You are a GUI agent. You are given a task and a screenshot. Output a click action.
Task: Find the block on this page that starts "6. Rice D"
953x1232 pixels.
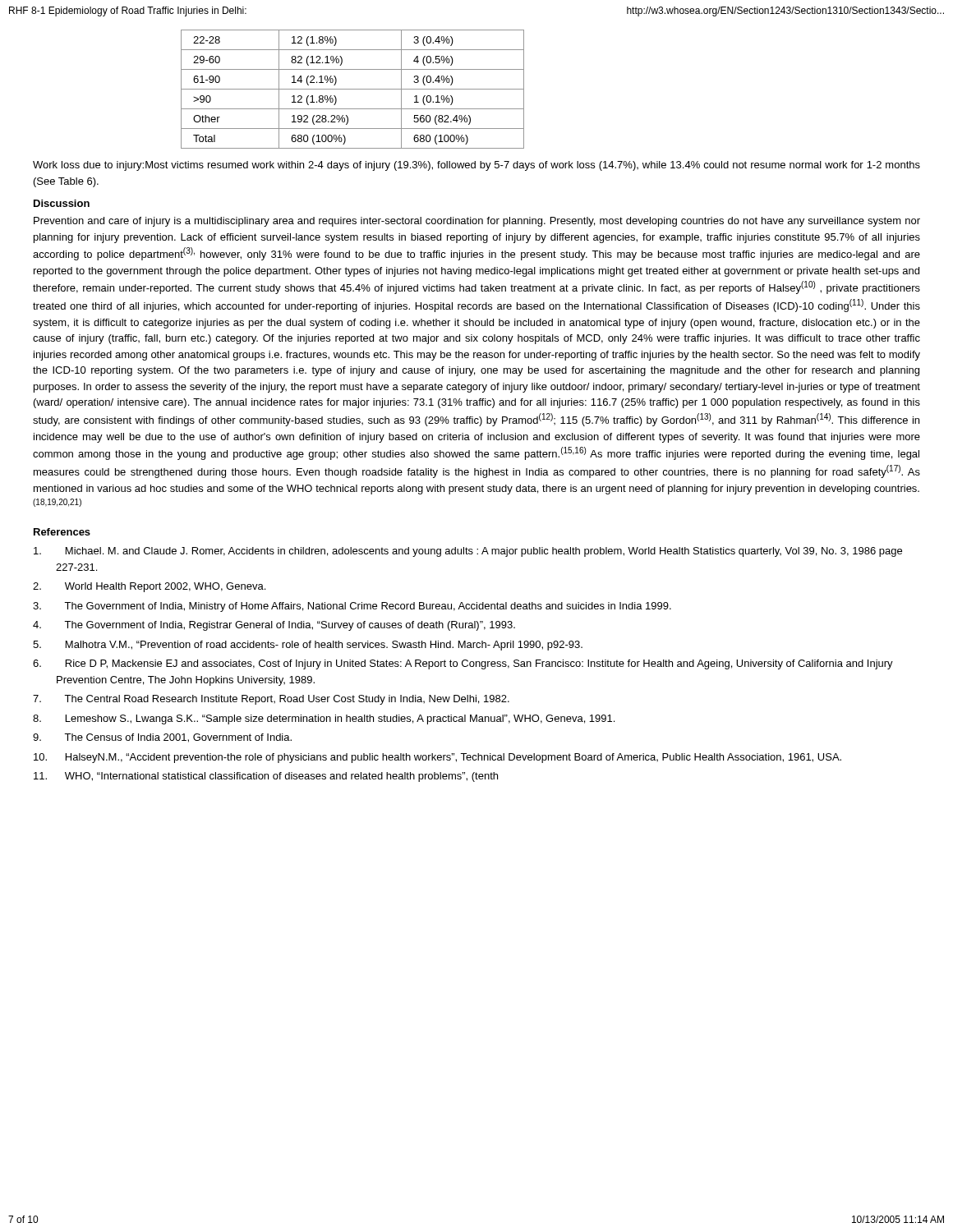point(476,672)
